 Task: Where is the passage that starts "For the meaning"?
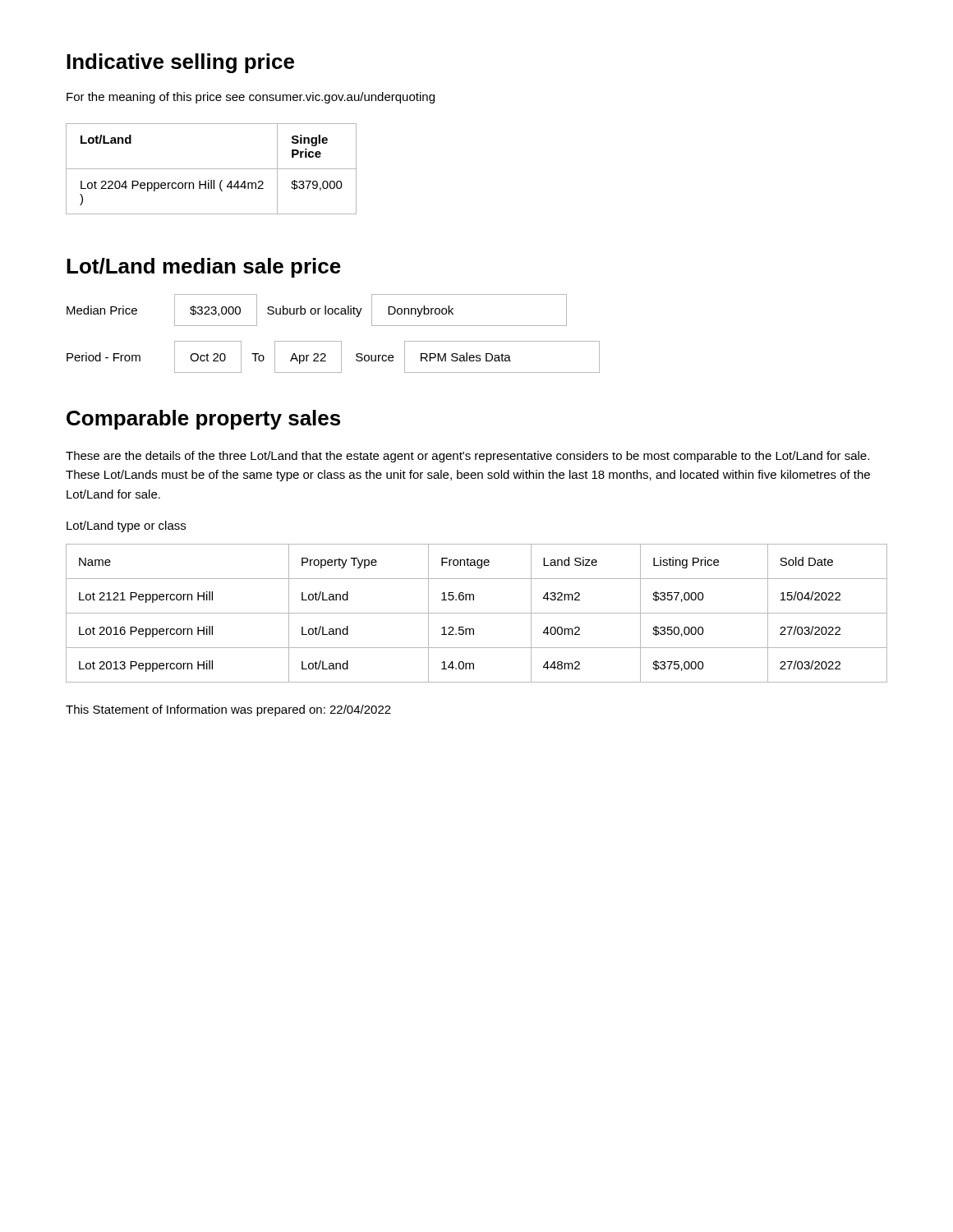click(x=251, y=98)
